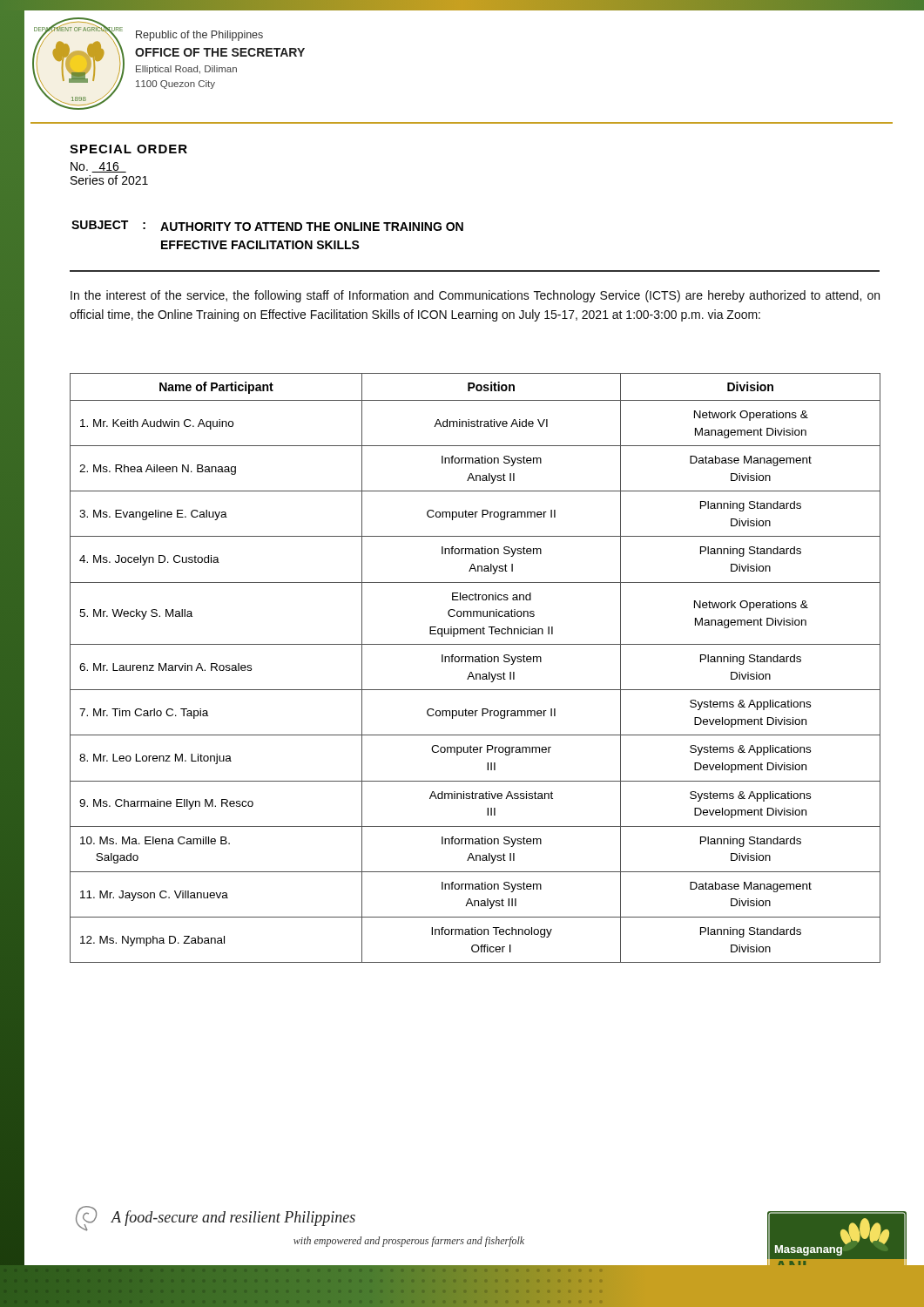Navigate to the passage starting "SUBJECT : AUTHORITY TO ATTEND"
Image resolution: width=924 pixels, height=1307 pixels.
268,236
